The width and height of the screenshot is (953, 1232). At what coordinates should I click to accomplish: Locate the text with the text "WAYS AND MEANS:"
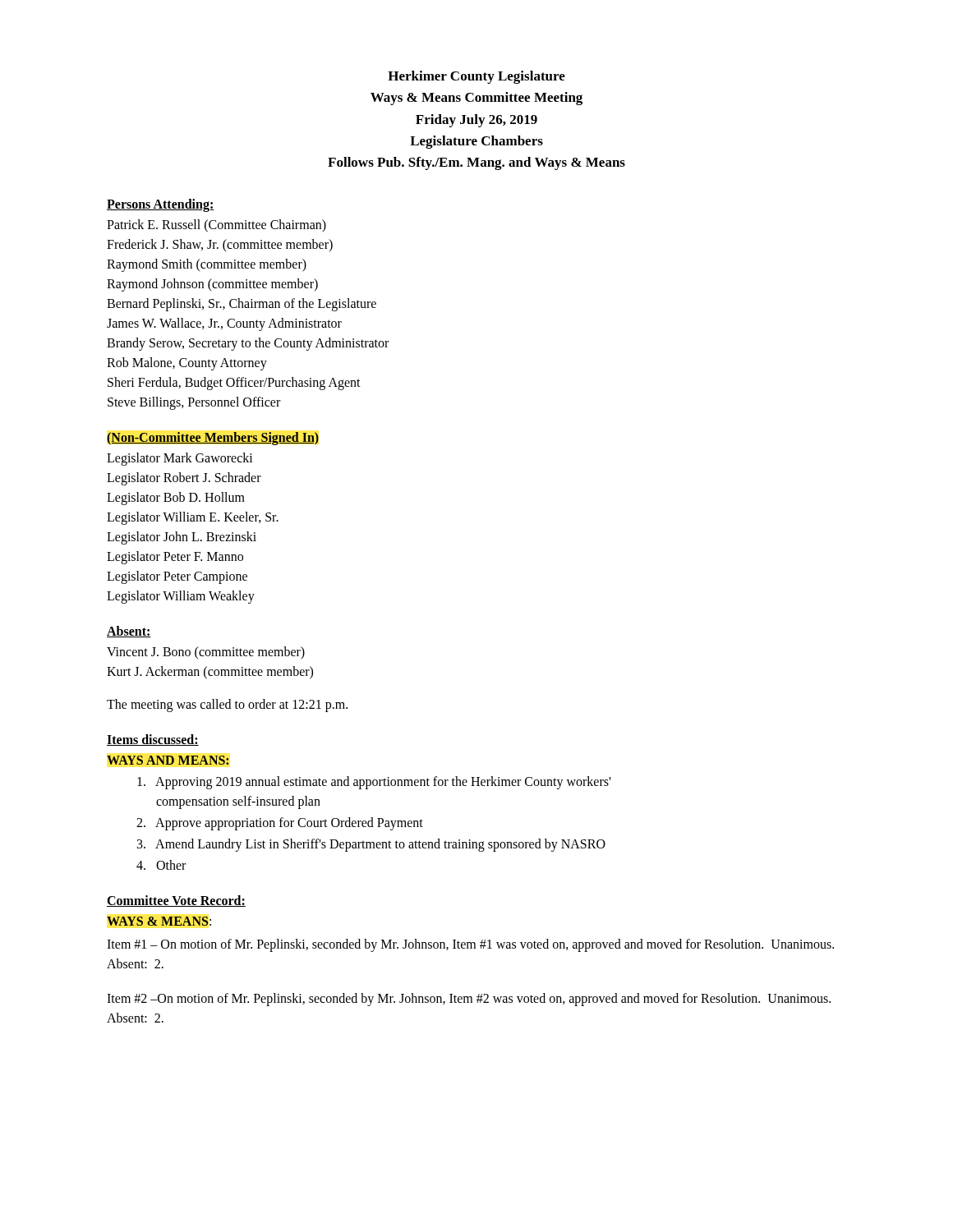(x=168, y=760)
